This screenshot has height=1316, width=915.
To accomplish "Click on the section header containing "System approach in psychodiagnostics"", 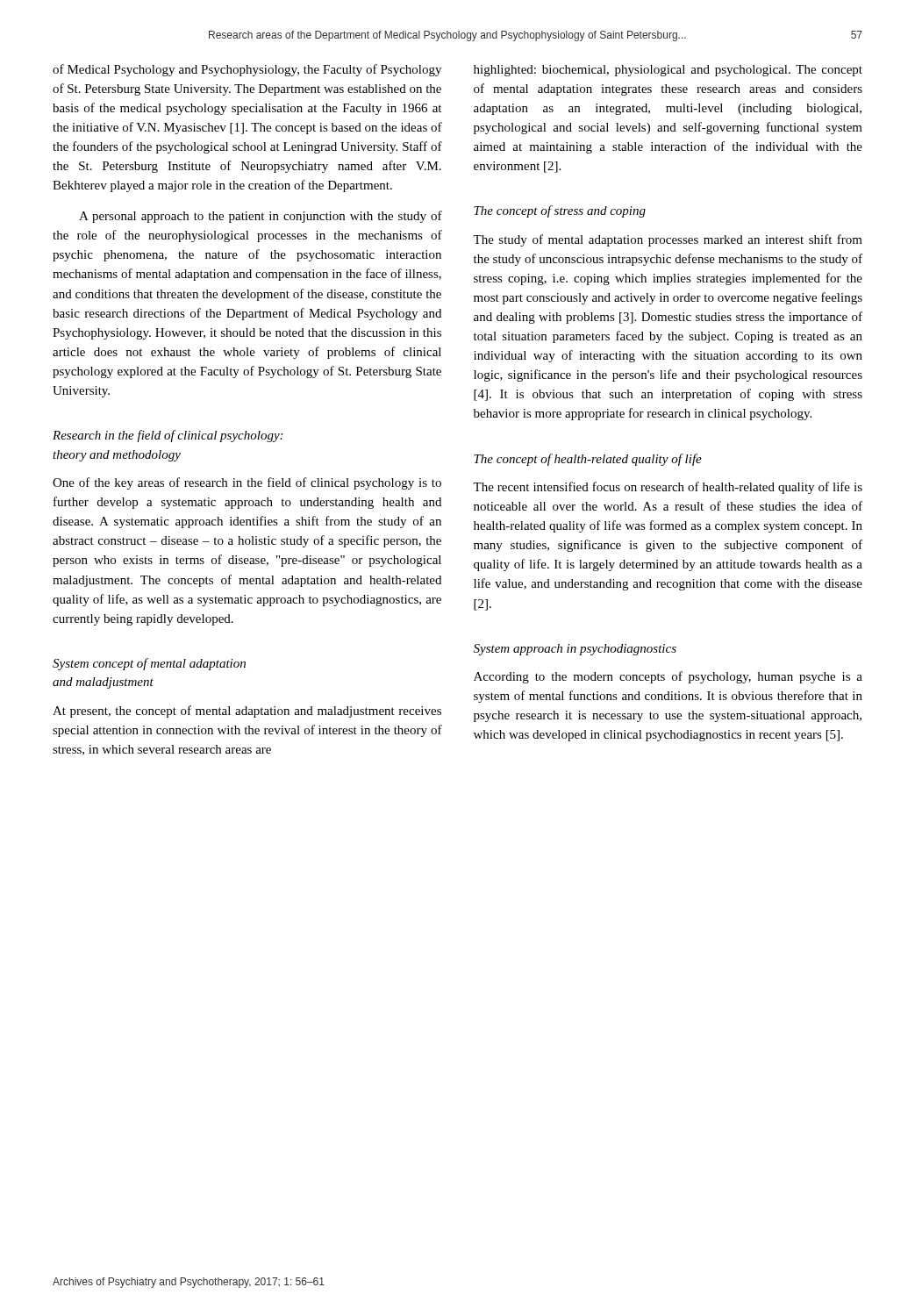I will click(x=575, y=648).
